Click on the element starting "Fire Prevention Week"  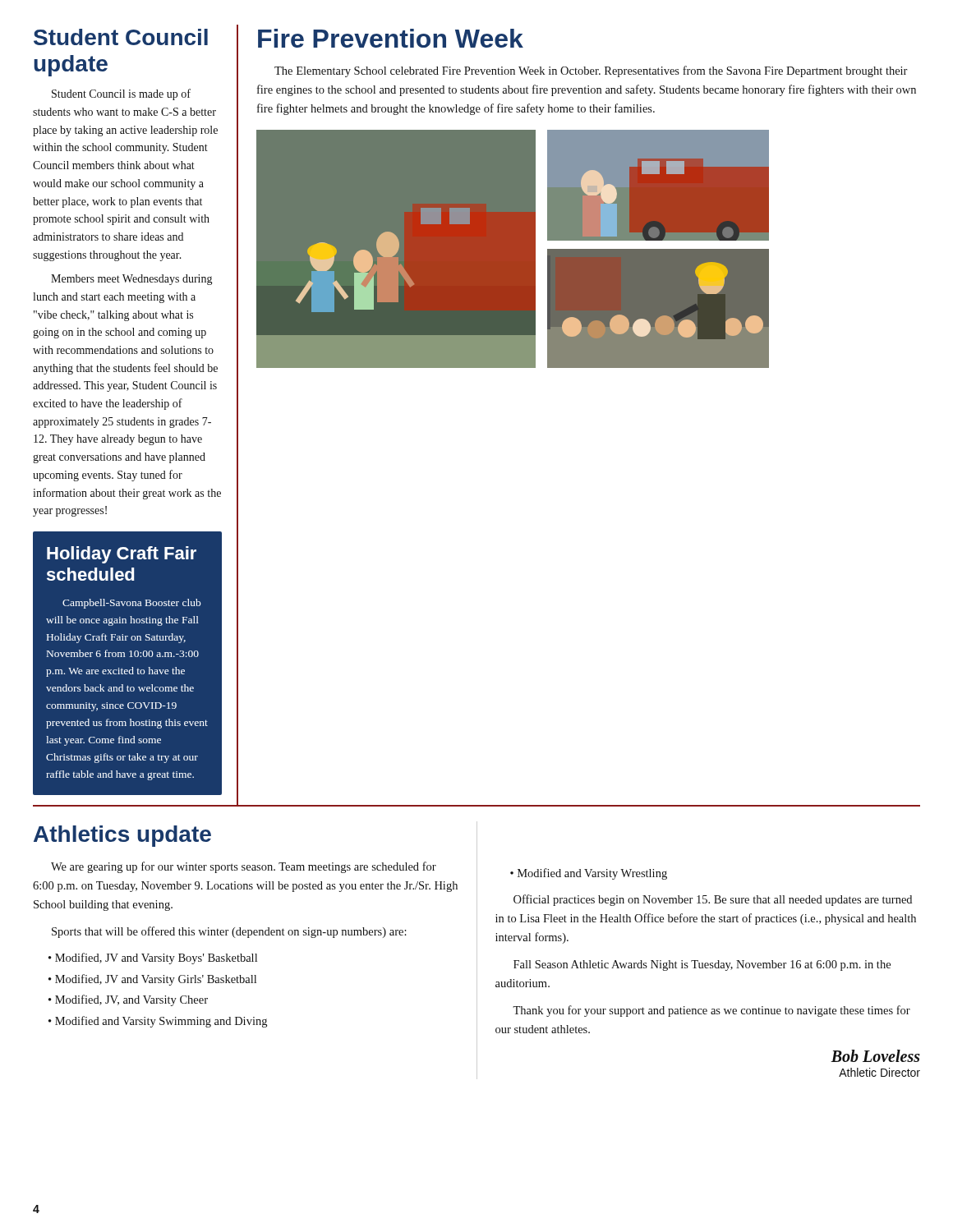[x=390, y=39]
